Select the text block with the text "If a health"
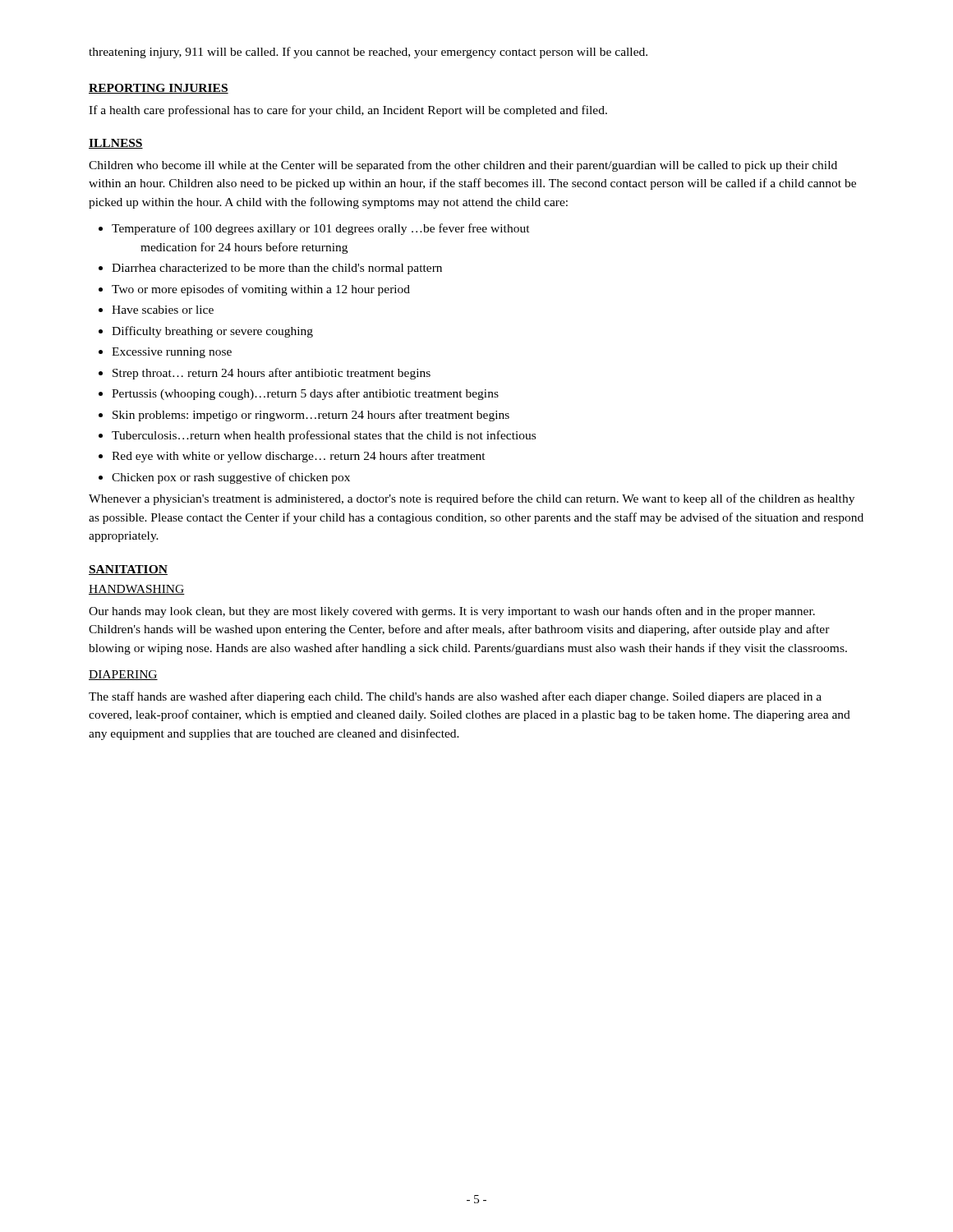The width and height of the screenshot is (953, 1232). click(476, 110)
